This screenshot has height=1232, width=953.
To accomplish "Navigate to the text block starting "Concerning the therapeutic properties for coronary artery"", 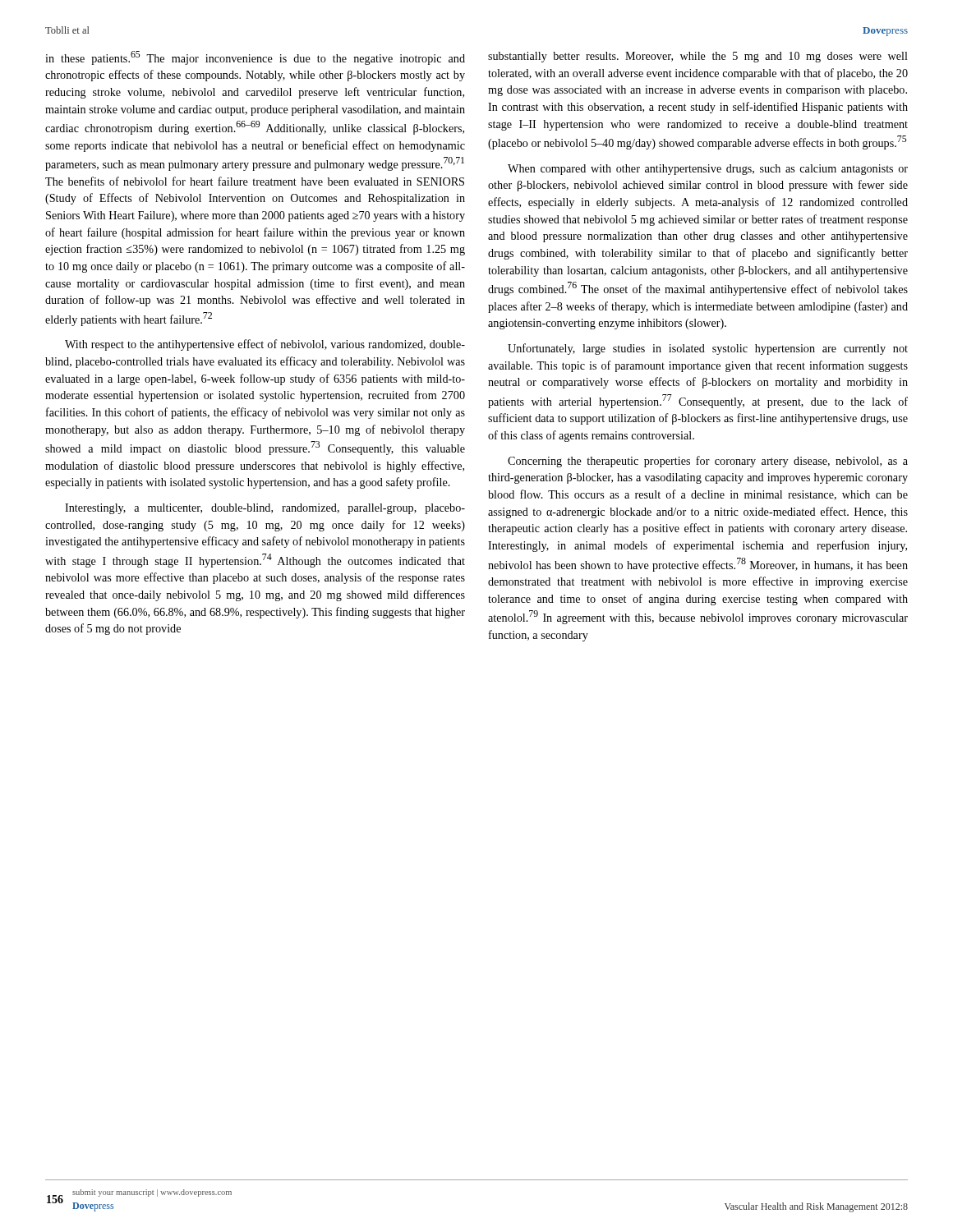I will tap(698, 548).
